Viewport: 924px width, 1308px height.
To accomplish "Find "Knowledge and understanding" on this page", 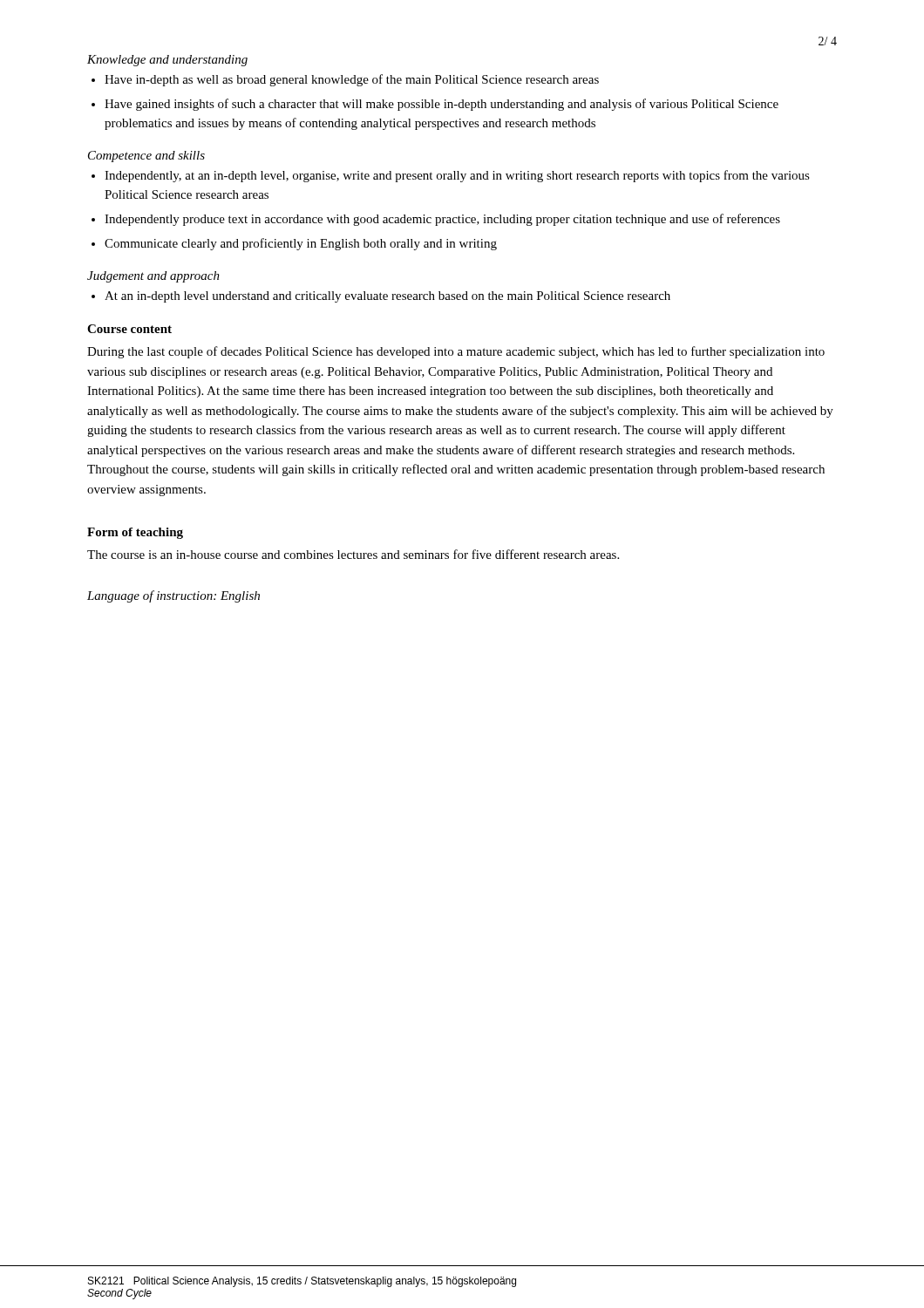I will click(x=167, y=59).
